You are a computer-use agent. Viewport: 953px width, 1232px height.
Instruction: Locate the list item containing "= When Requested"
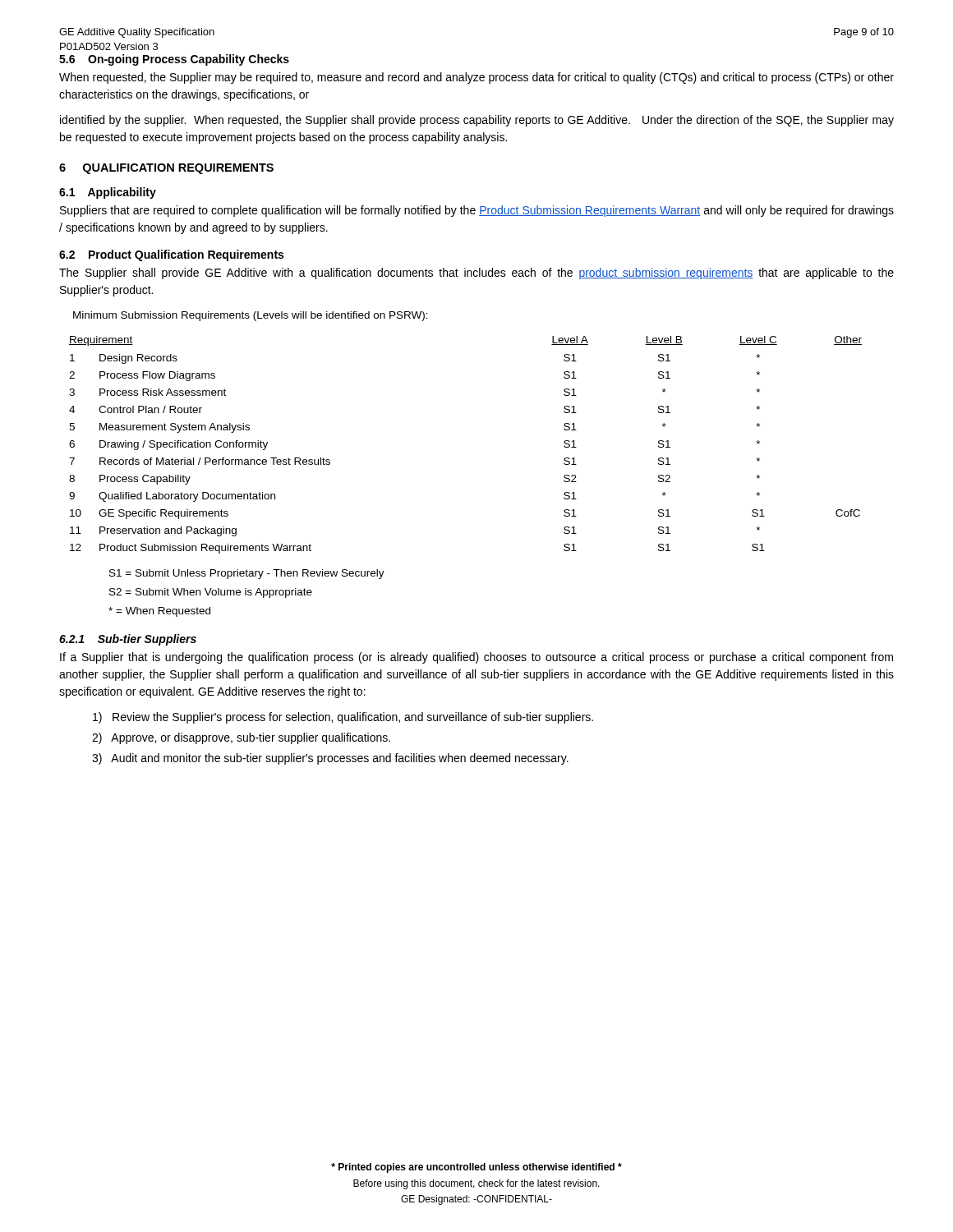point(160,611)
